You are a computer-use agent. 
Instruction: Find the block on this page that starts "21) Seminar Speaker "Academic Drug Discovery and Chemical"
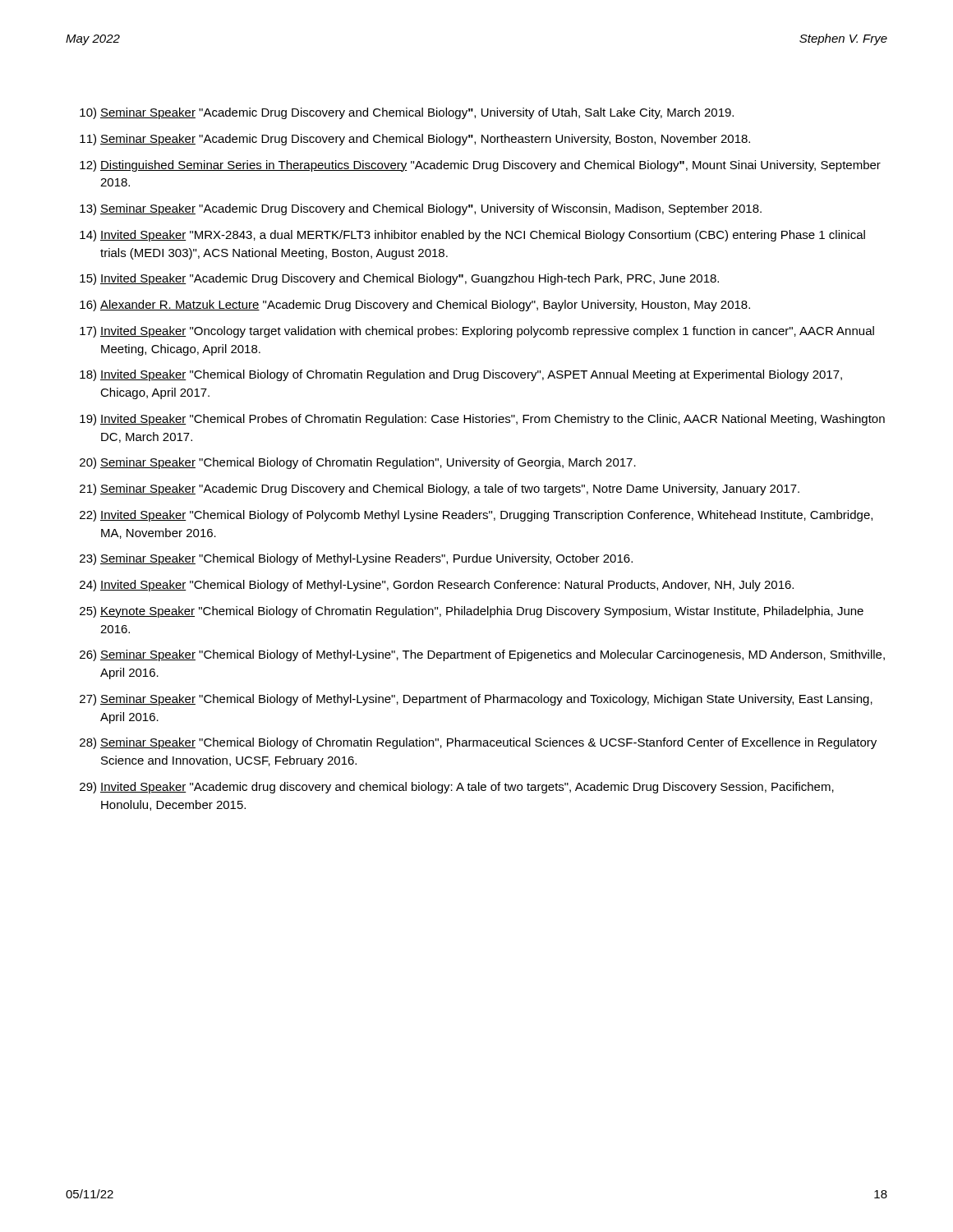coord(476,489)
